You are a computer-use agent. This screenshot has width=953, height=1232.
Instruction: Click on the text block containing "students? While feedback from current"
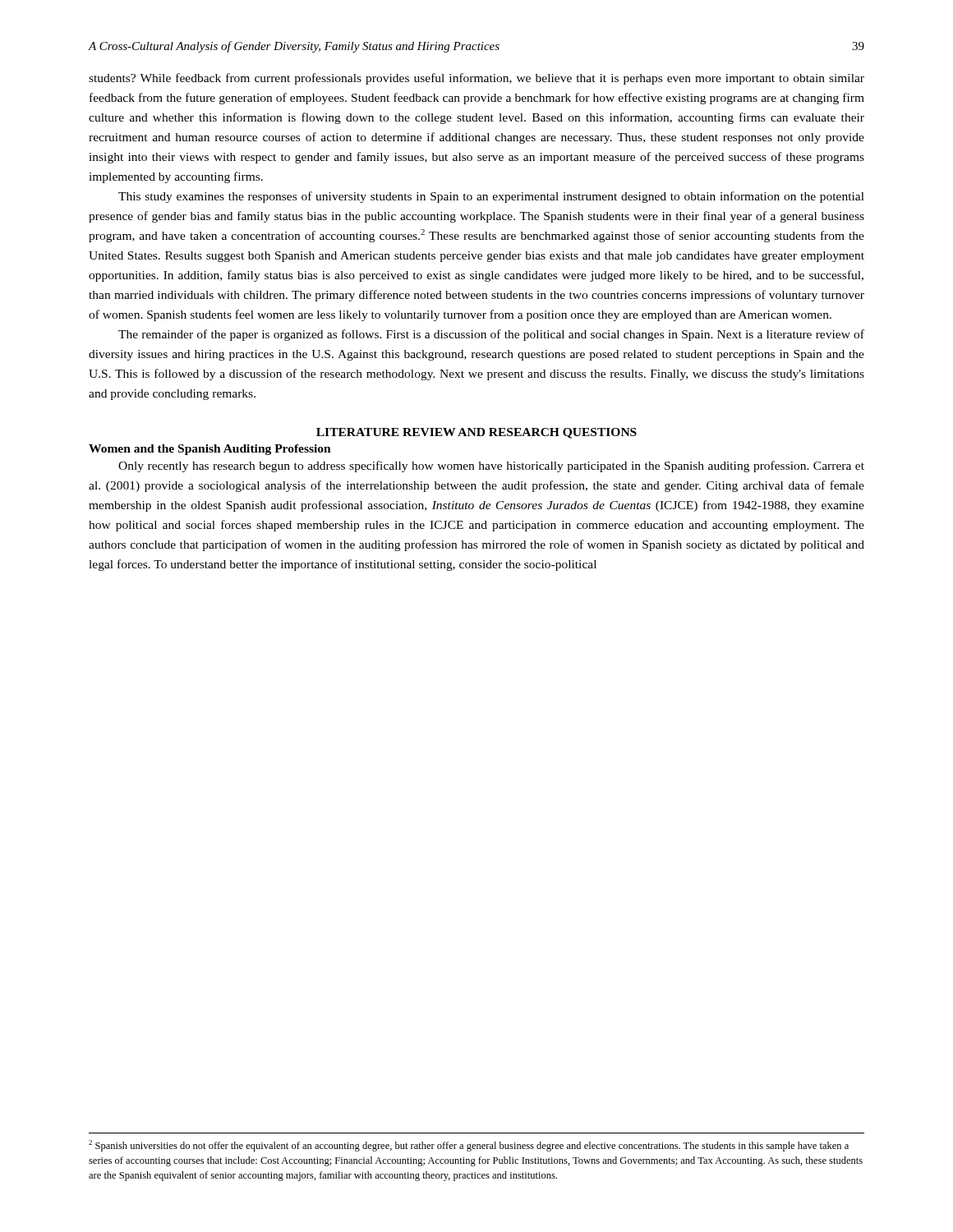pyautogui.click(x=476, y=127)
